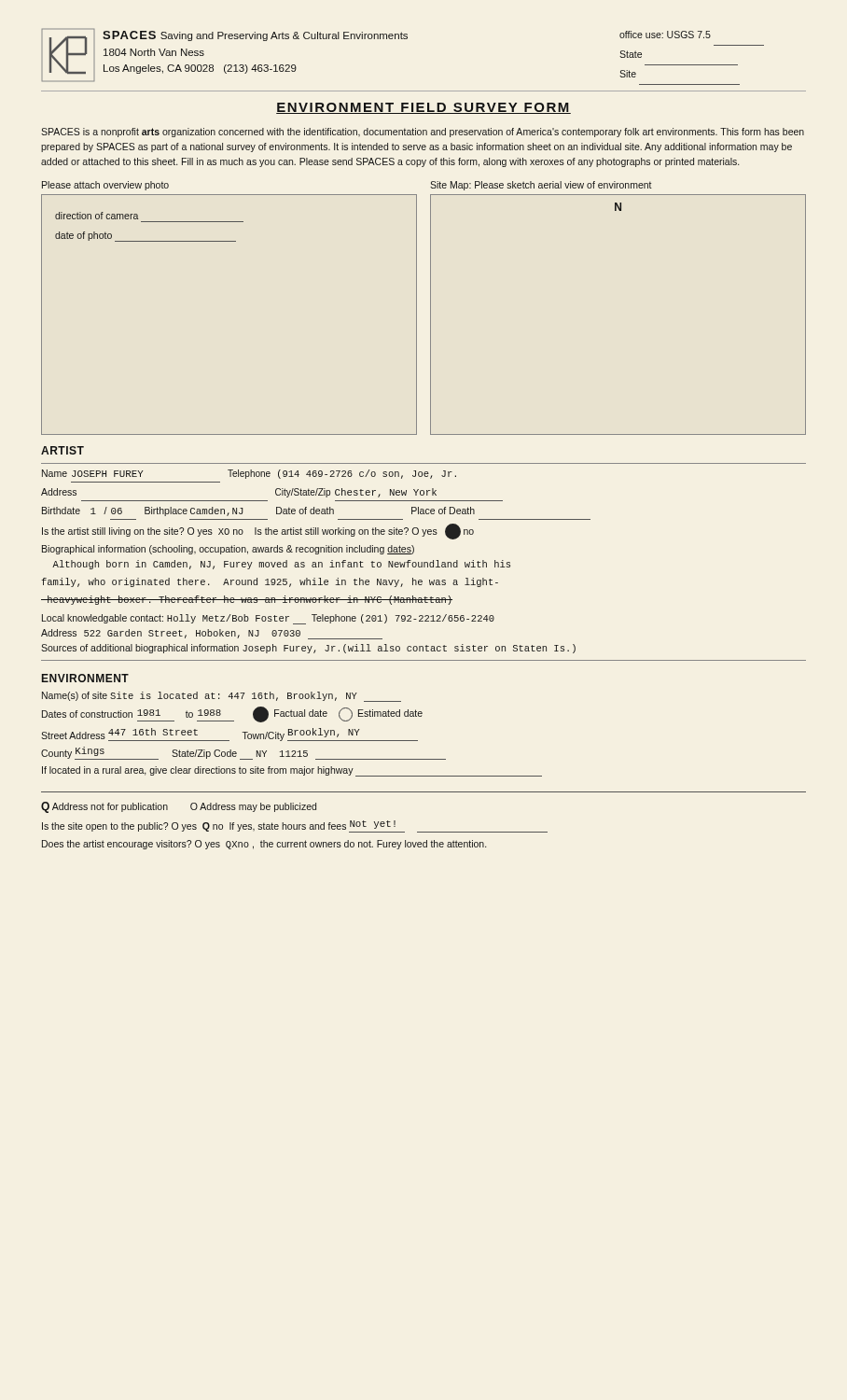This screenshot has height=1400, width=847.
Task: Click the passage that begins "Is the site open to the"
Action: 294,825
